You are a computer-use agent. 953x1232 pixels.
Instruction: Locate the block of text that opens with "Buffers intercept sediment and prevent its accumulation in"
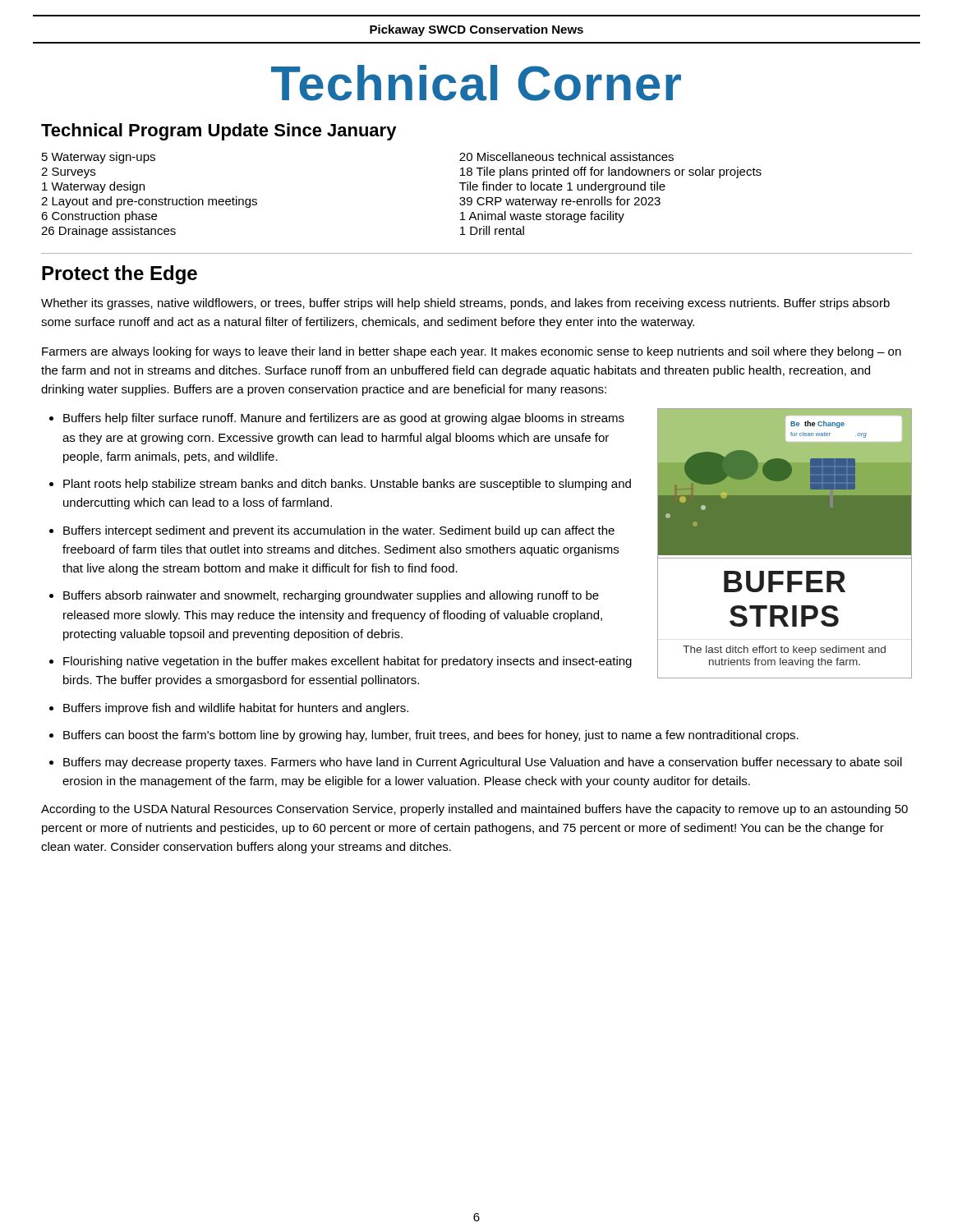point(341,549)
